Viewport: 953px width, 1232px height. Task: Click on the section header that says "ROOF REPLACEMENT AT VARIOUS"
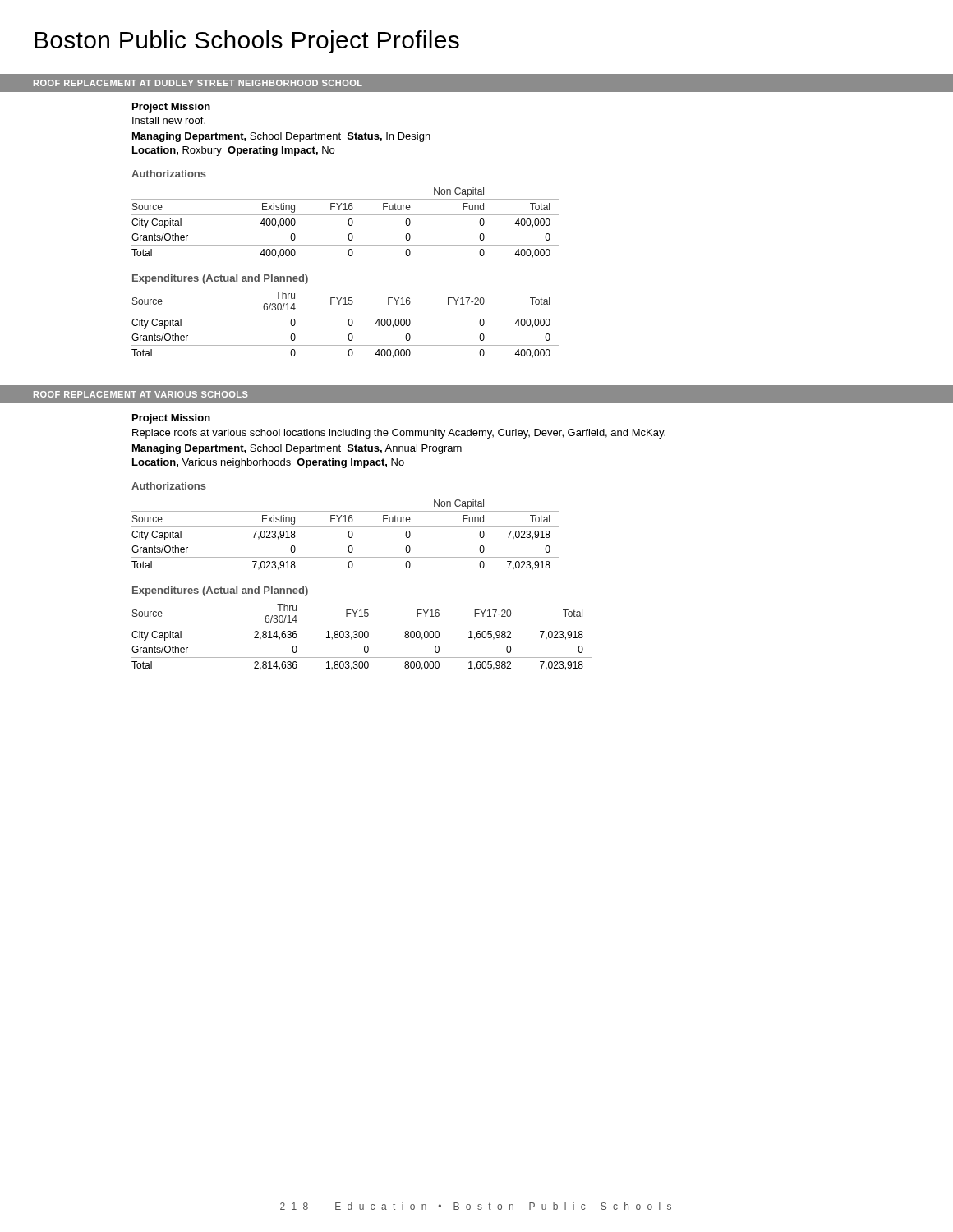coord(141,394)
